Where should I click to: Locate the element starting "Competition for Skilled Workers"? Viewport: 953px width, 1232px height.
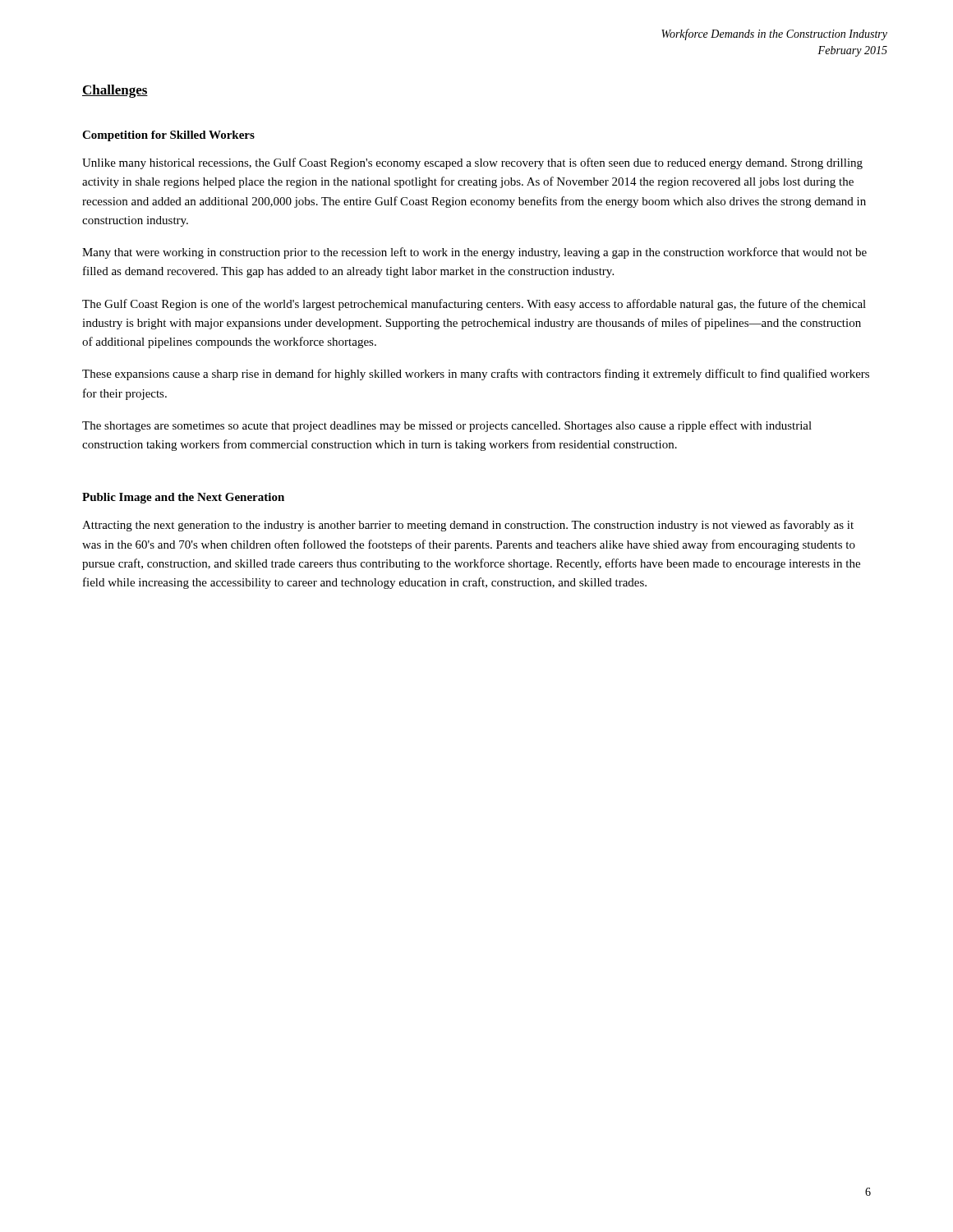pyautogui.click(x=168, y=135)
